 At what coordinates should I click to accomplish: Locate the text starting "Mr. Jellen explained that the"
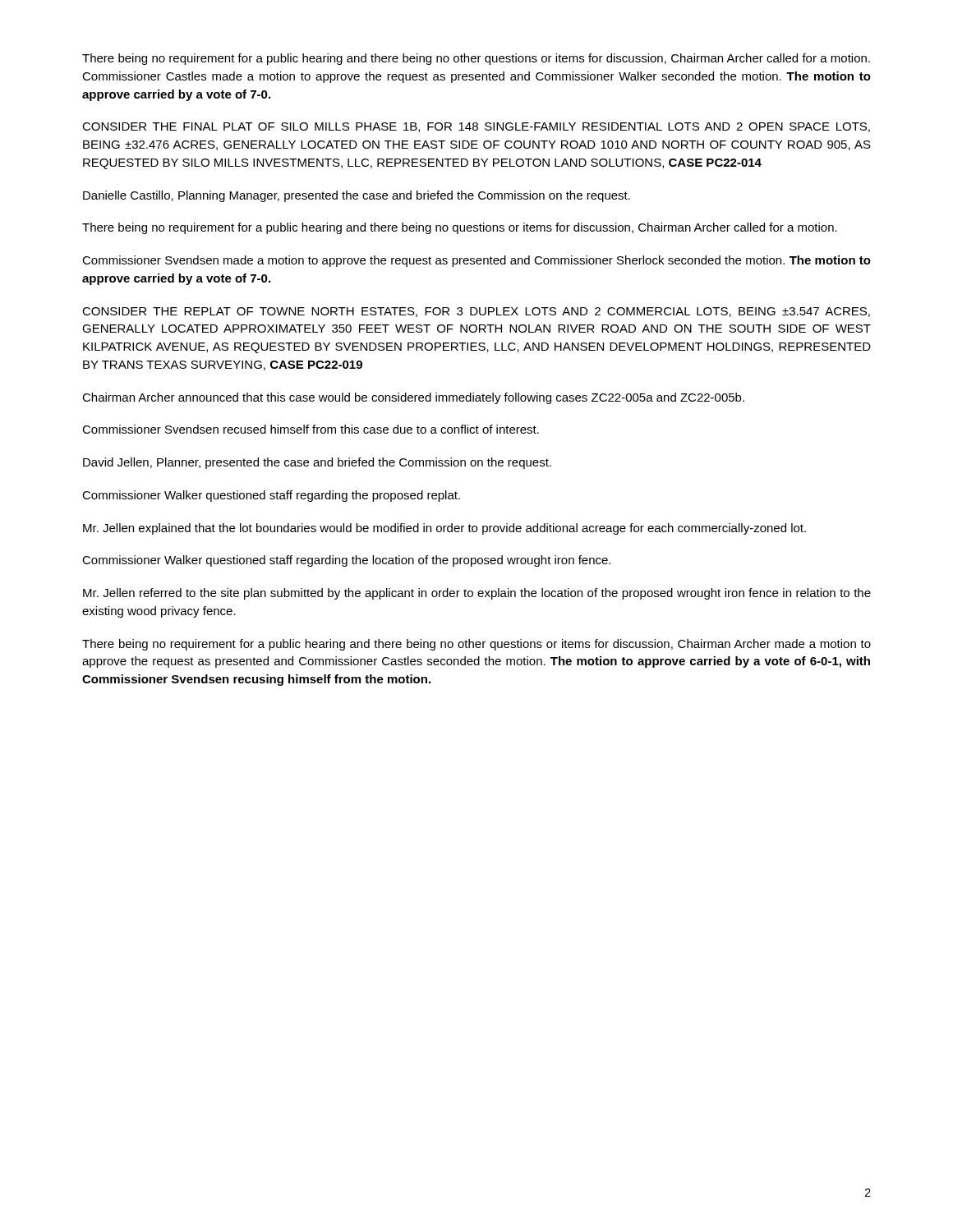point(445,527)
